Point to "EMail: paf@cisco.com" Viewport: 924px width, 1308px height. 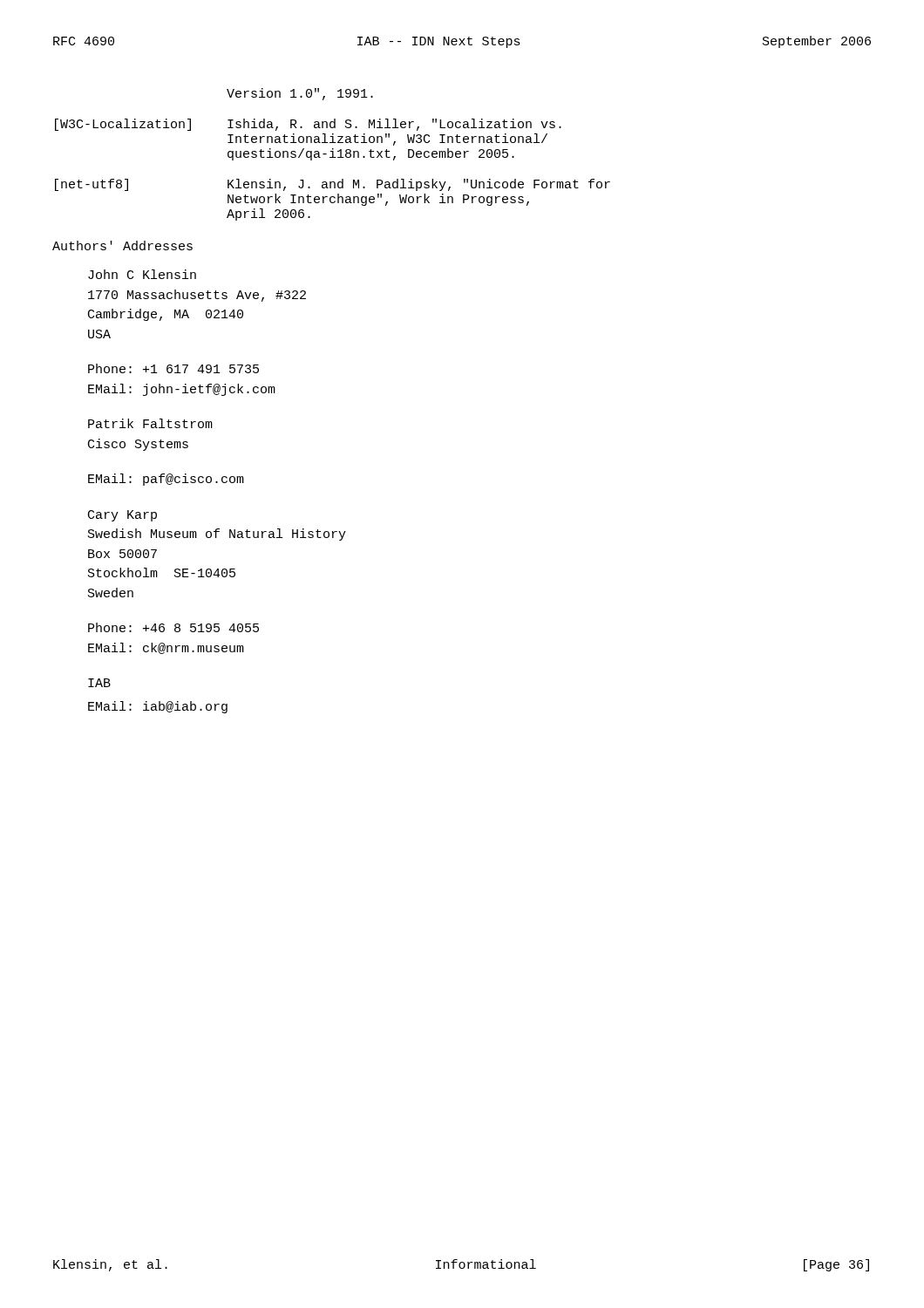pyautogui.click(x=166, y=480)
